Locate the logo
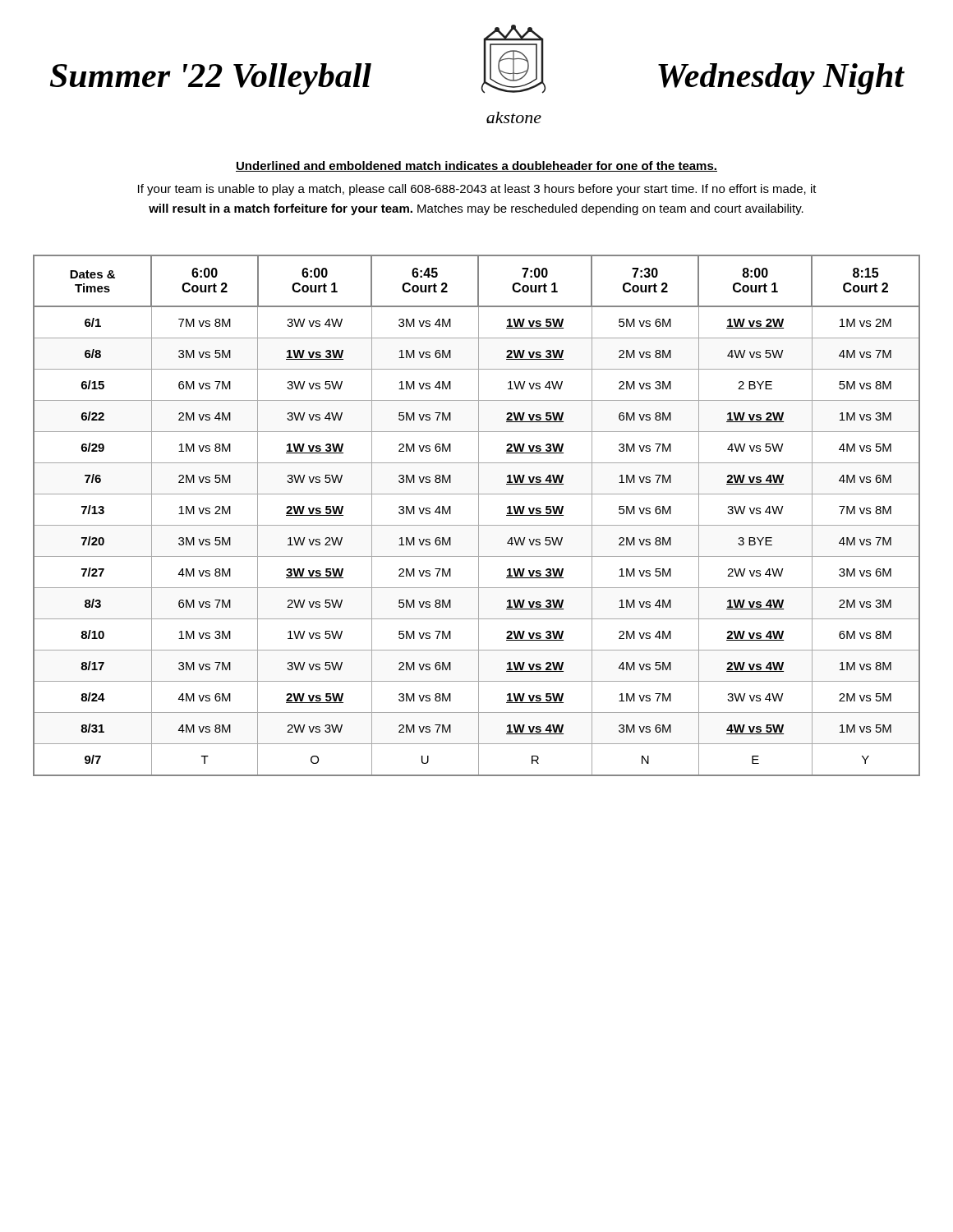The image size is (953, 1232). 514,76
